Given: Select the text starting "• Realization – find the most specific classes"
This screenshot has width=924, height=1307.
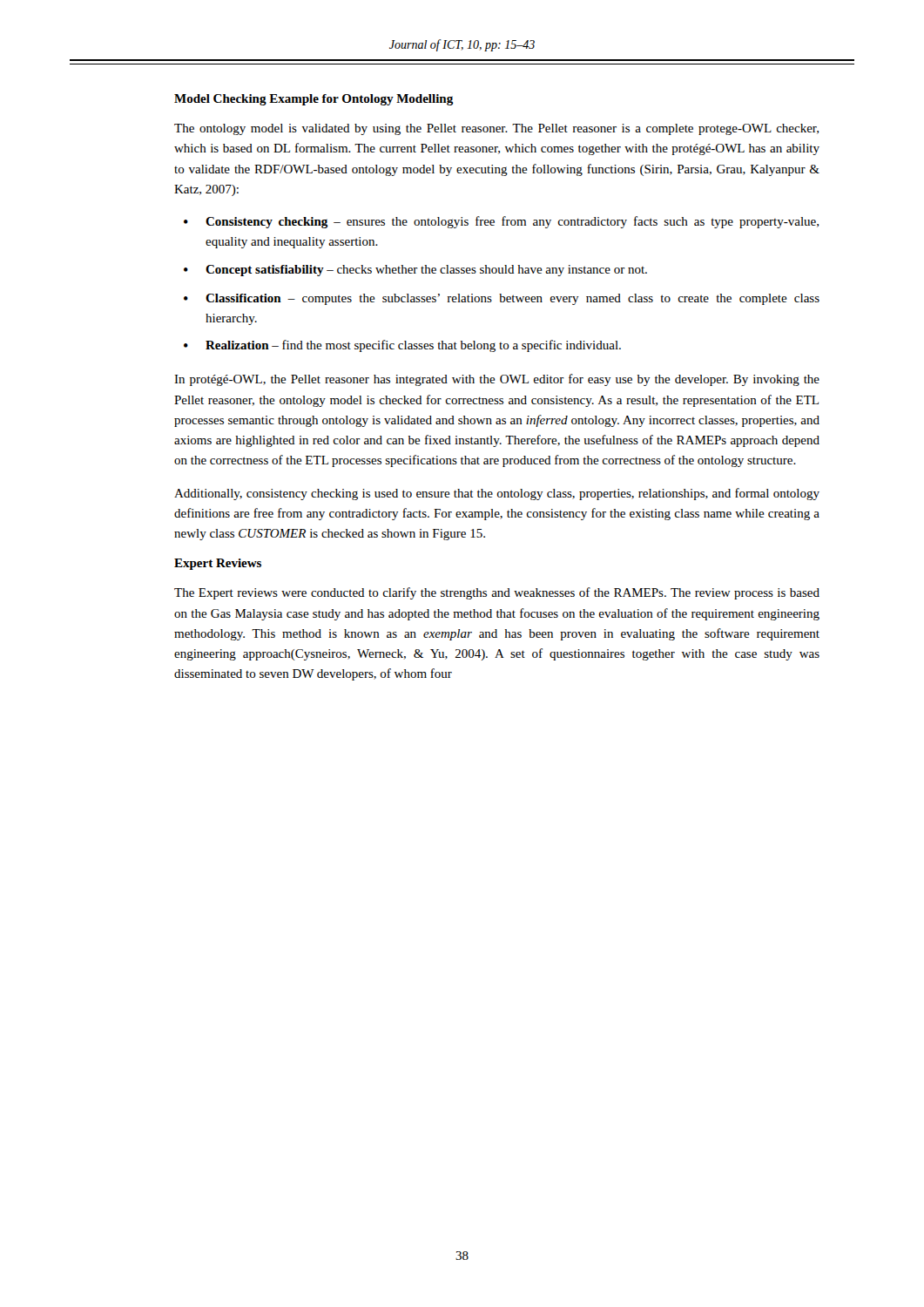Looking at the screenshot, I should (501, 347).
